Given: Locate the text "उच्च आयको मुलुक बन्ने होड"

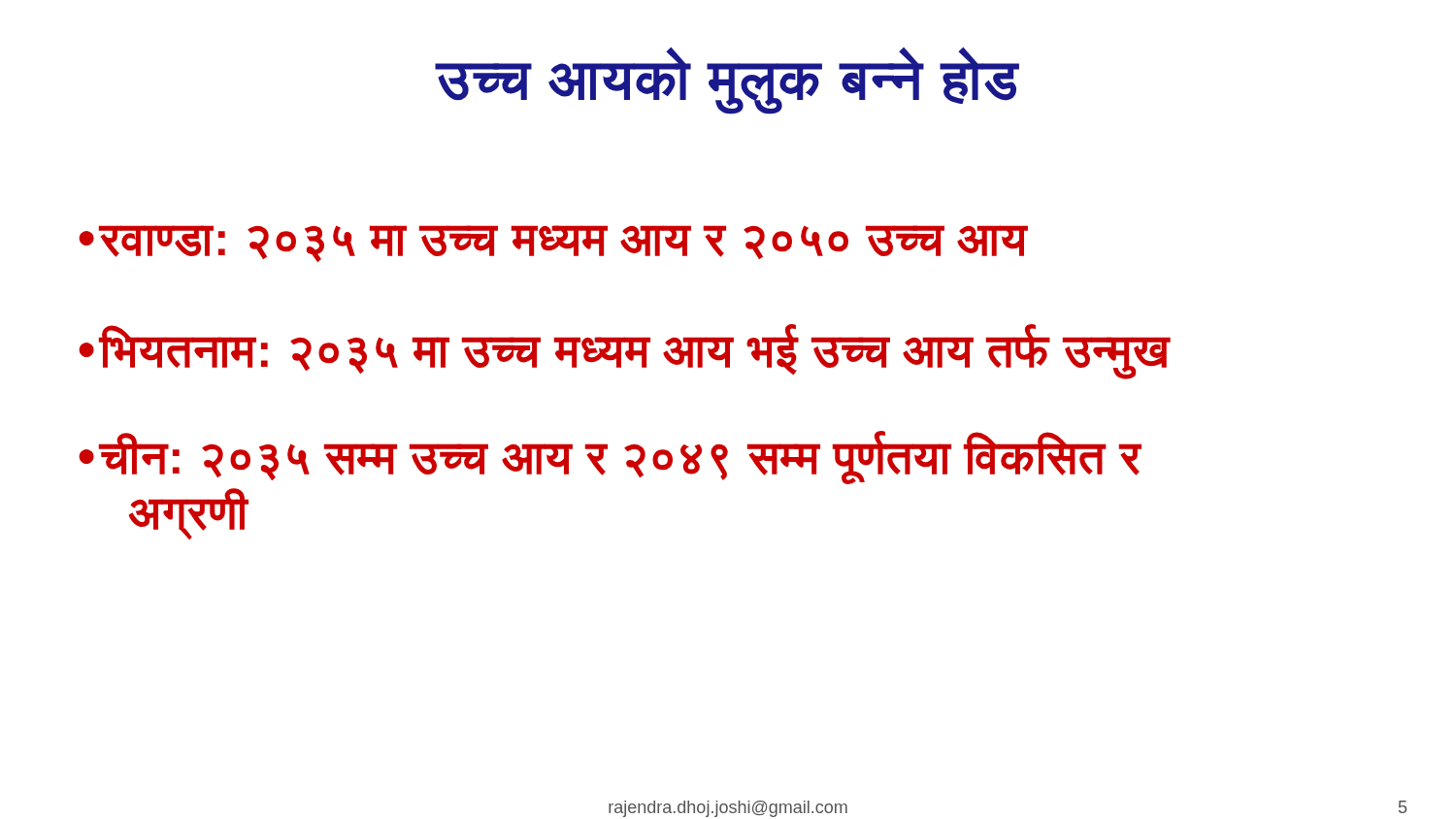Looking at the screenshot, I should pos(728,79).
